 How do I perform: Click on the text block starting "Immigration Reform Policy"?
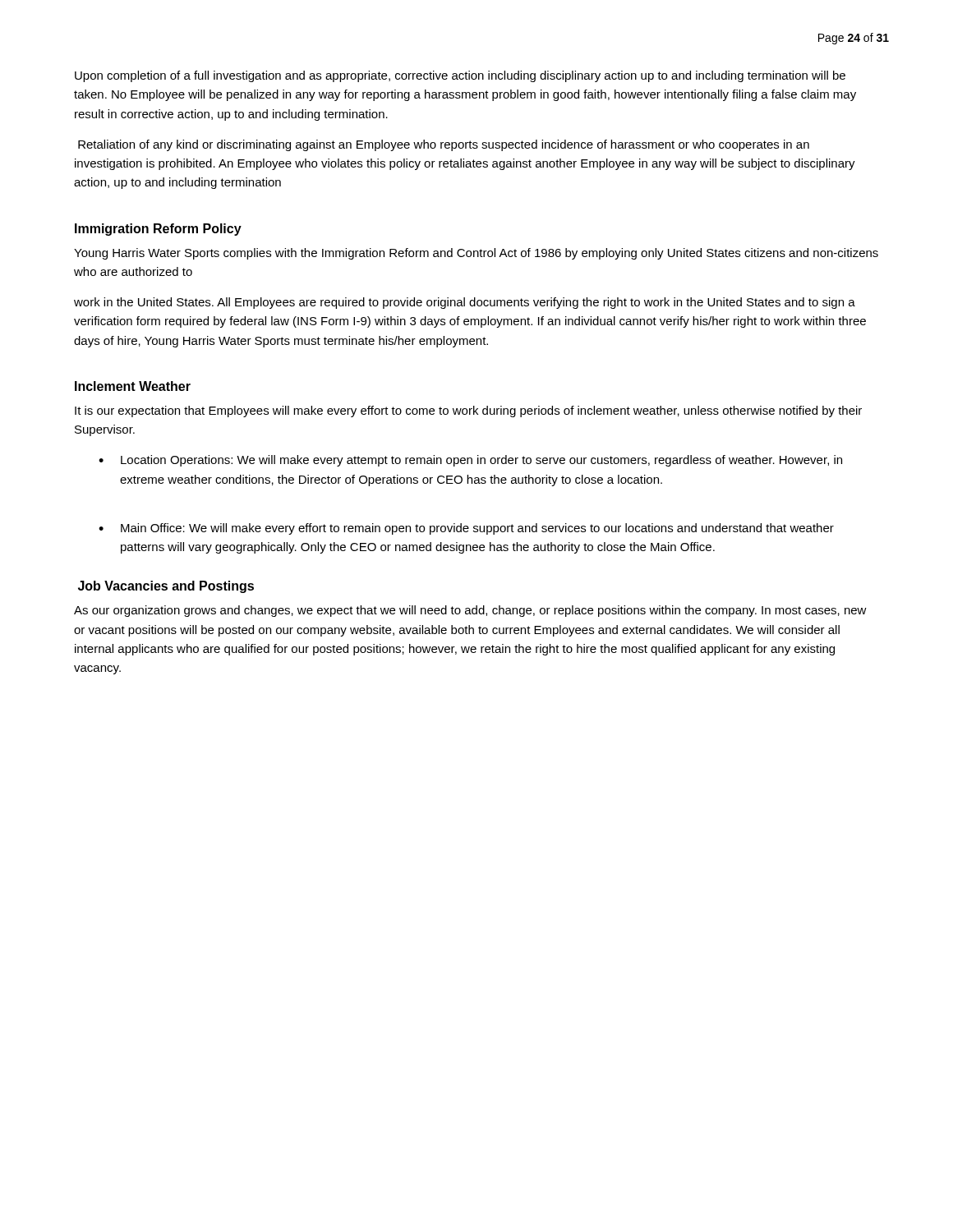158,228
